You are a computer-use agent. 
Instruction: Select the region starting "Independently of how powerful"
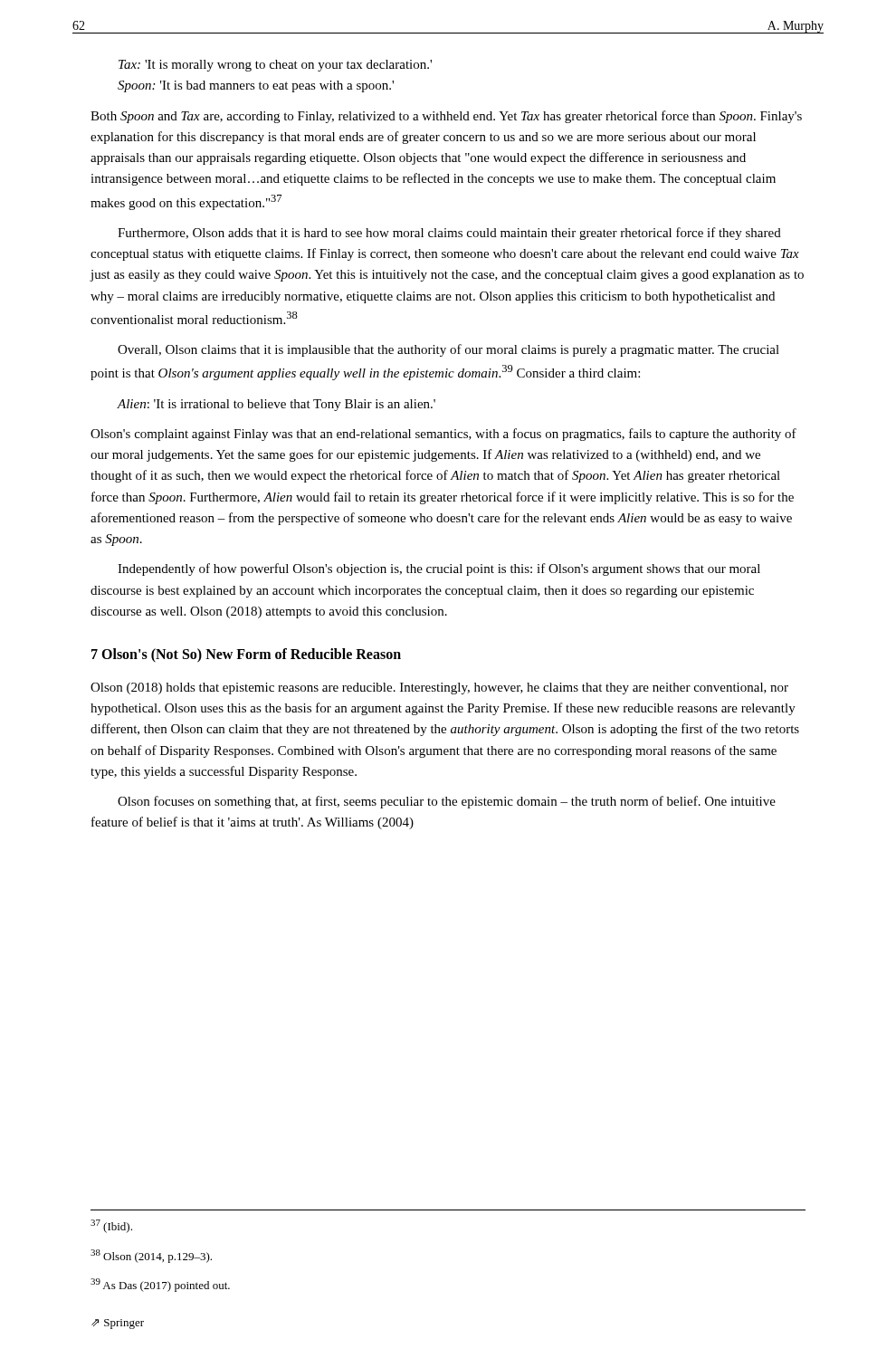pyautogui.click(x=448, y=590)
